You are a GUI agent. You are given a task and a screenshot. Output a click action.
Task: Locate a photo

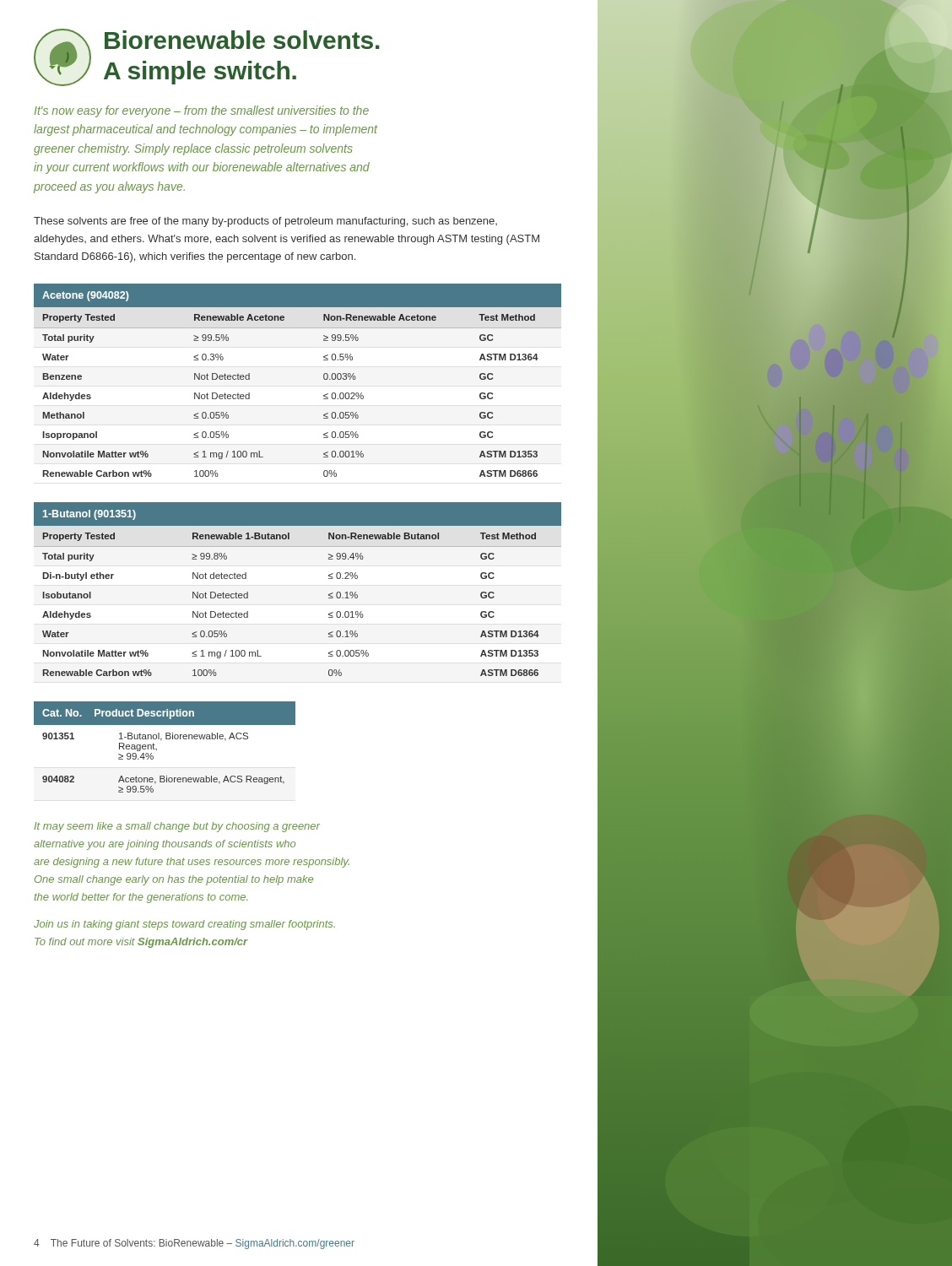(775, 633)
